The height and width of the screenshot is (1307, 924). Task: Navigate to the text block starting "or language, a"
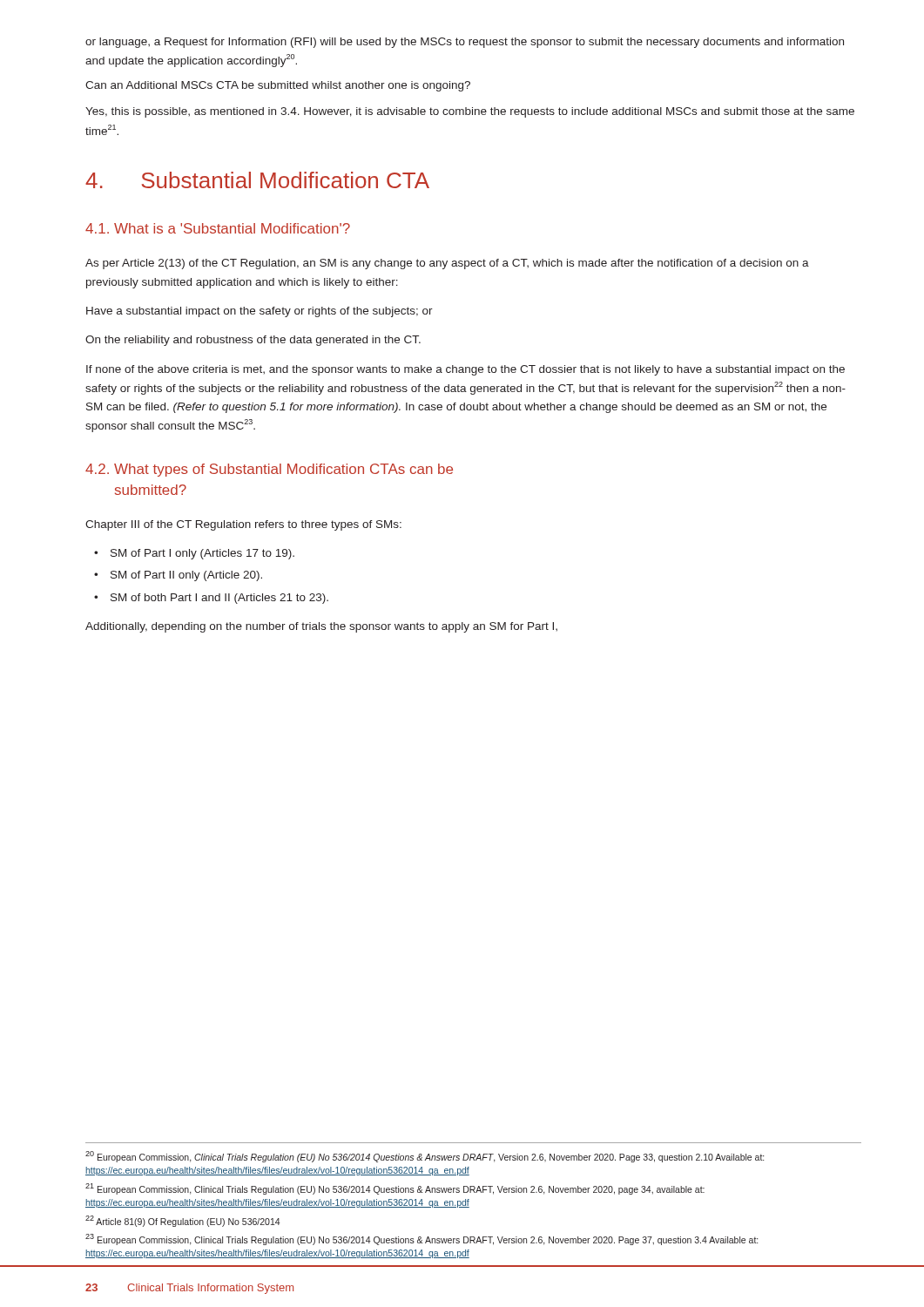click(x=465, y=43)
